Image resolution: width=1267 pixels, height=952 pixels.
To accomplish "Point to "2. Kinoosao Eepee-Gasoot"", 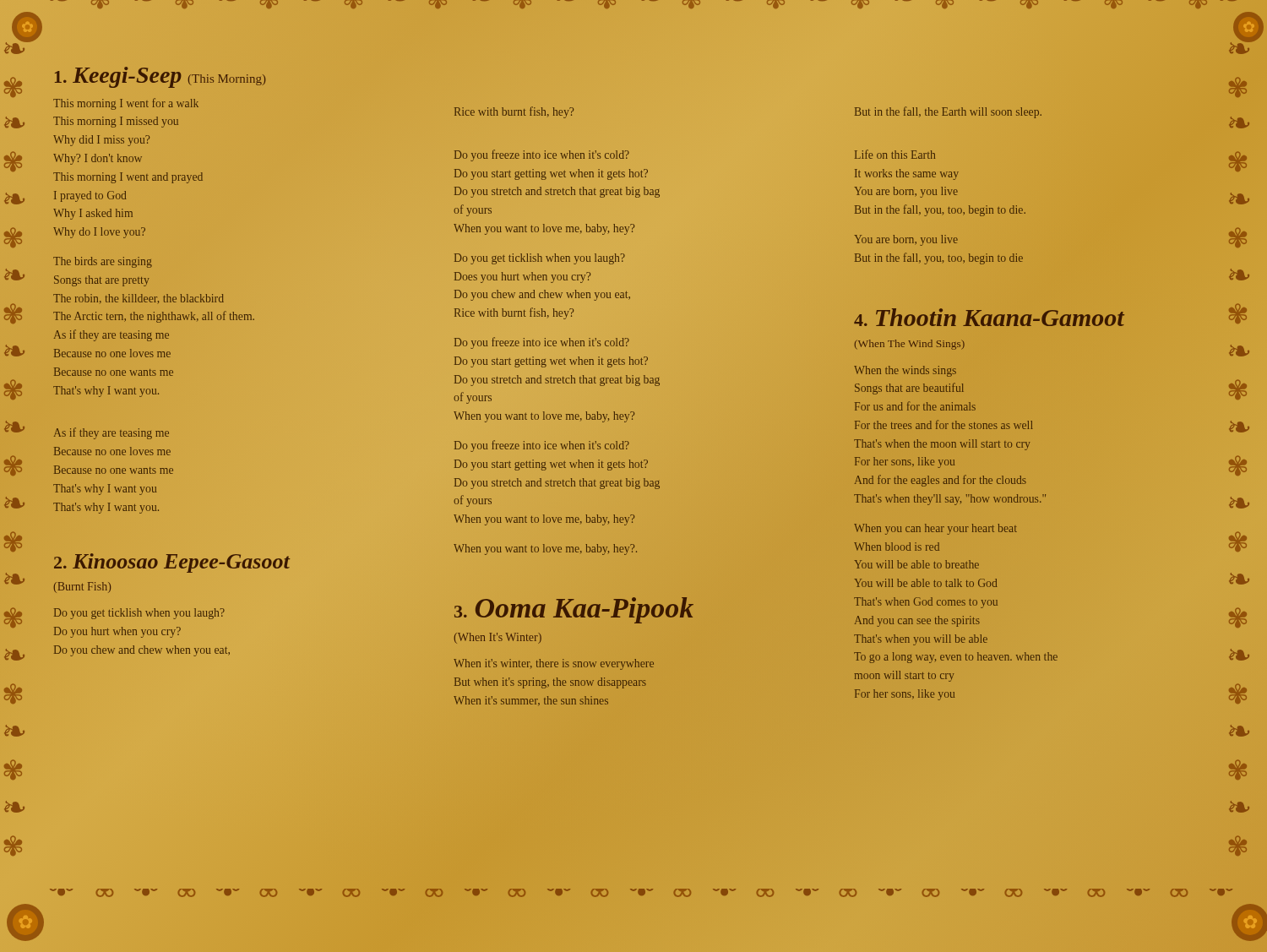I will pos(171,561).
